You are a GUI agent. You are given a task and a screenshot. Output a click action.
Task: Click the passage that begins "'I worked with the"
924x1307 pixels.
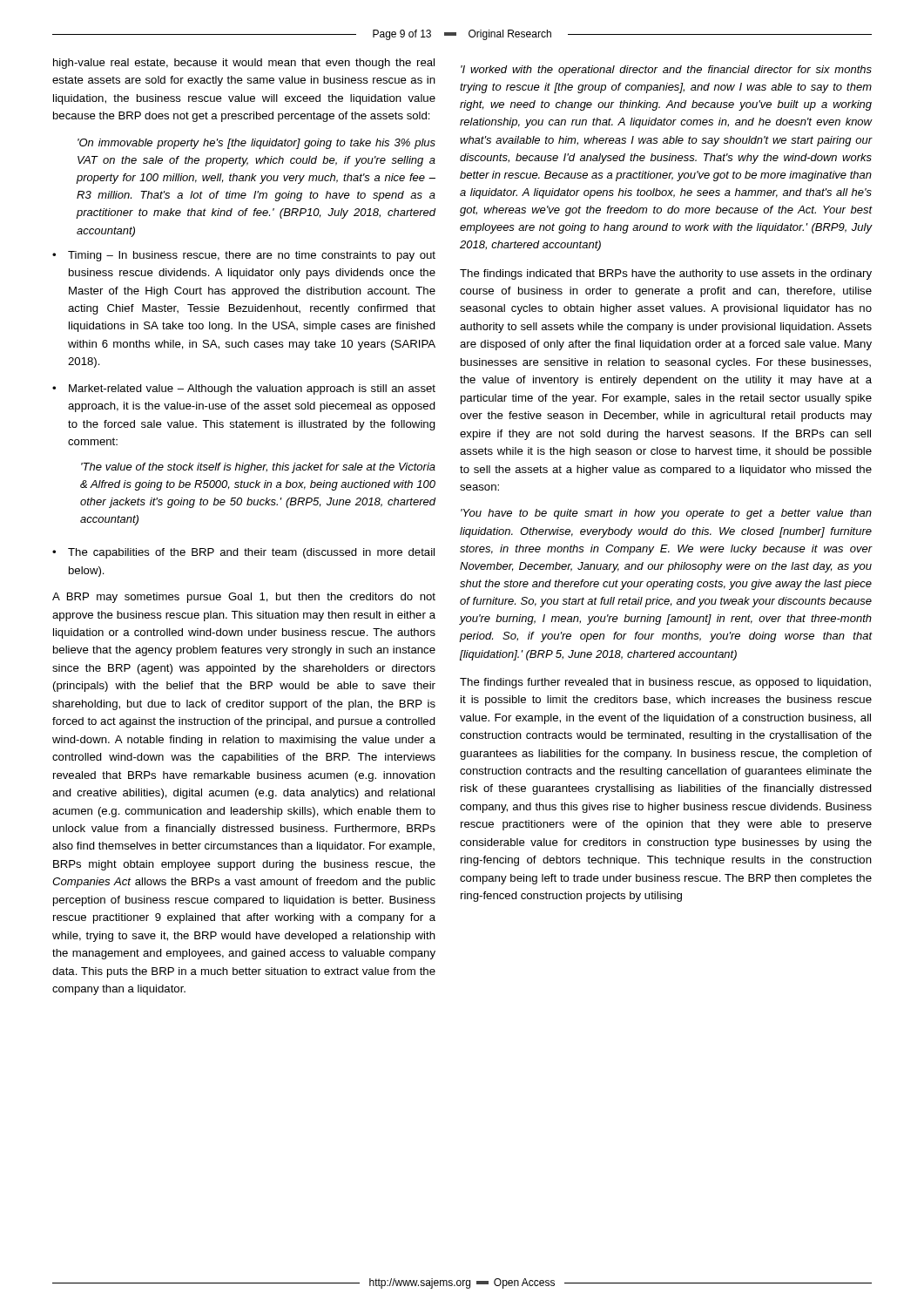pos(666,157)
